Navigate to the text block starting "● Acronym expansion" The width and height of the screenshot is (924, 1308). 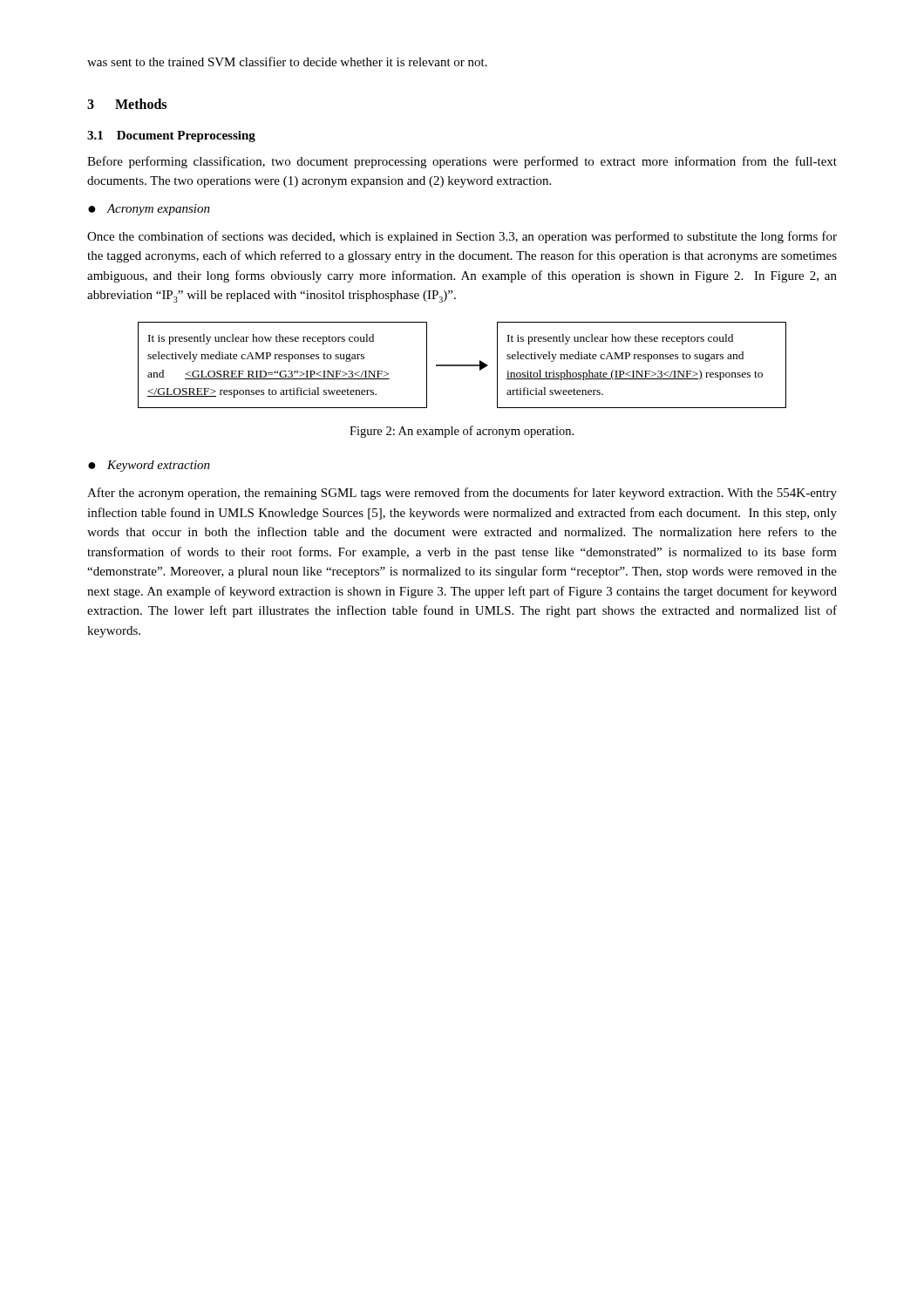click(149, 209)
